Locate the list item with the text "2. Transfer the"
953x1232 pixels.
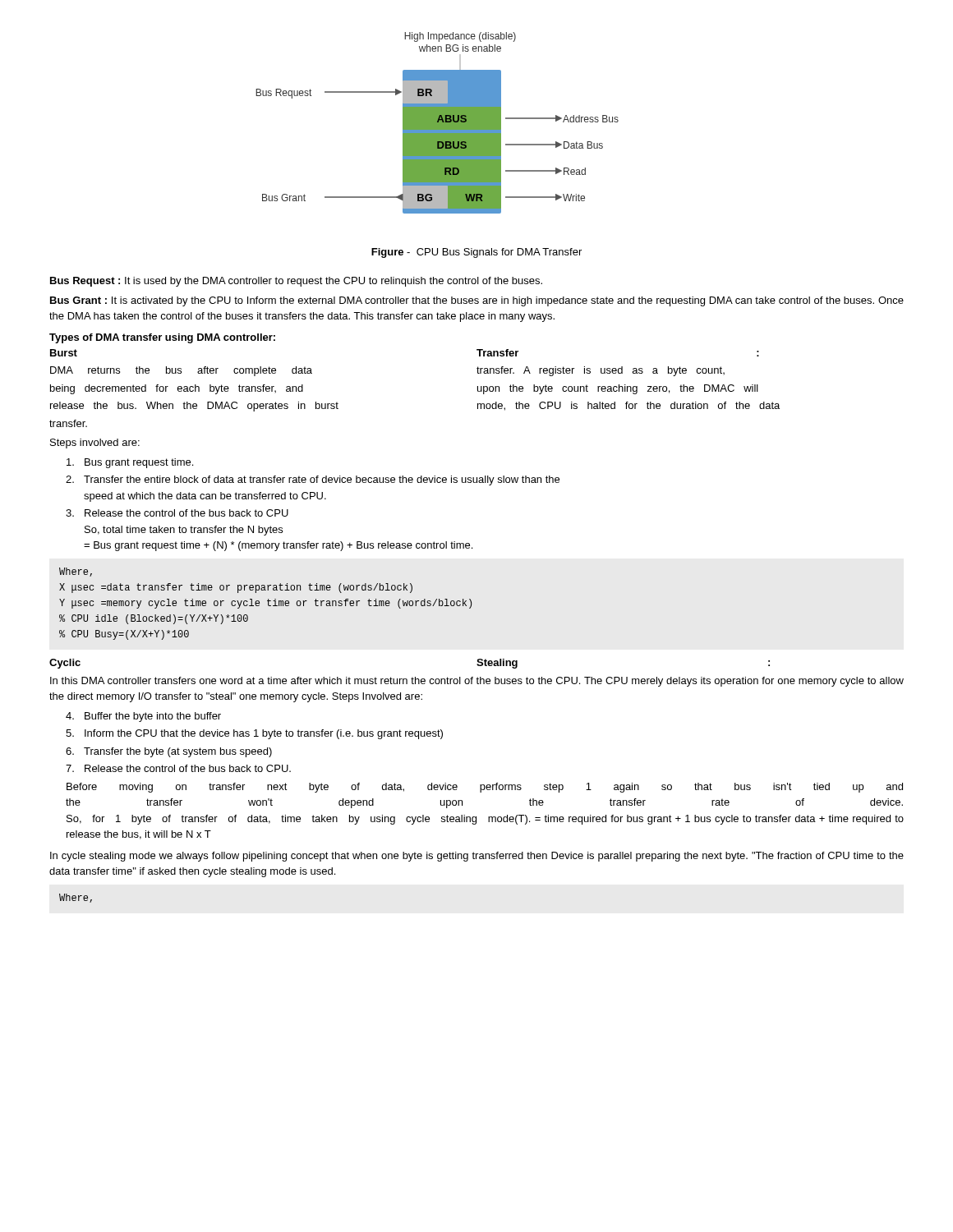coord(313,488)
